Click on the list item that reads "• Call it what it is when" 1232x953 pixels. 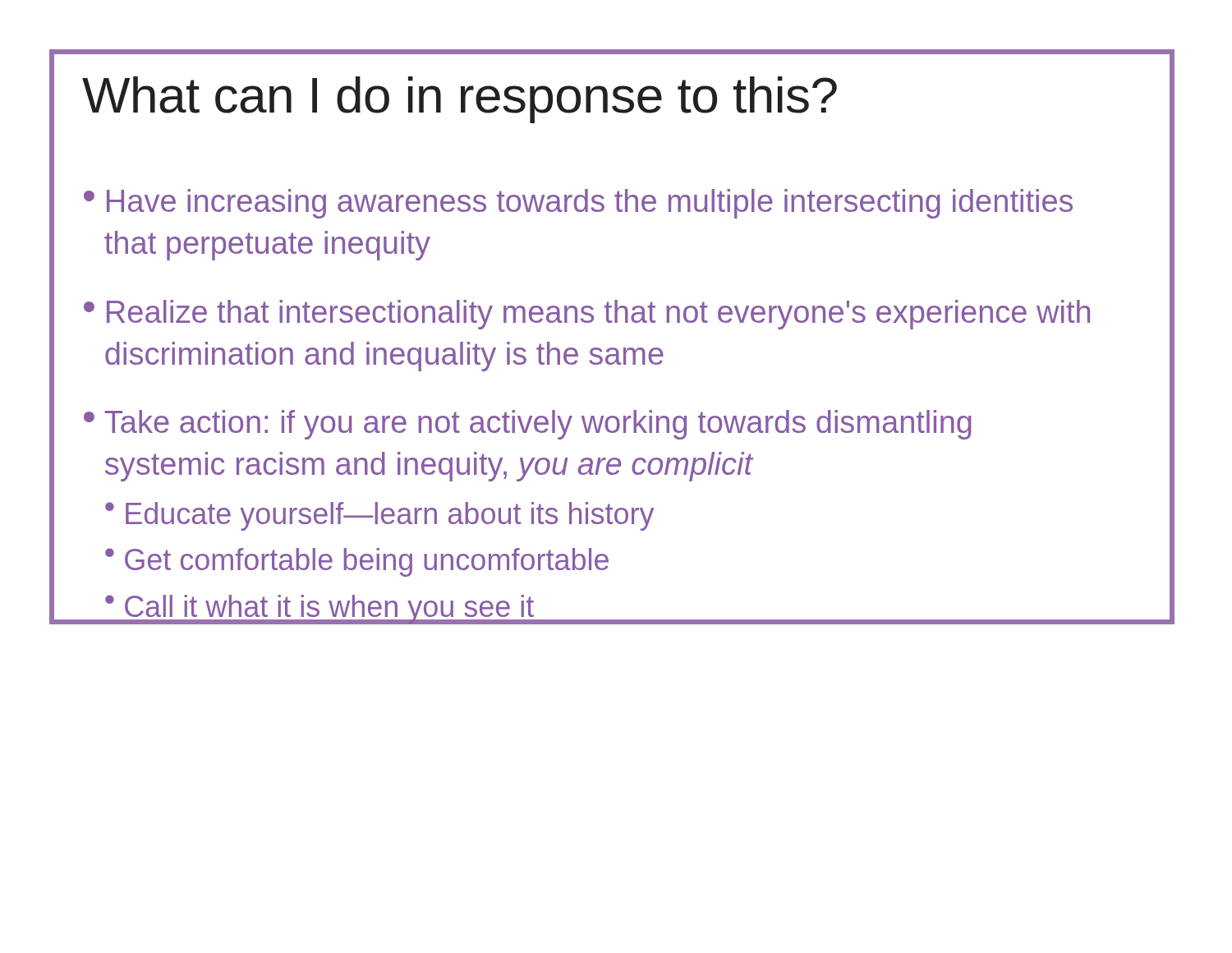319,607
